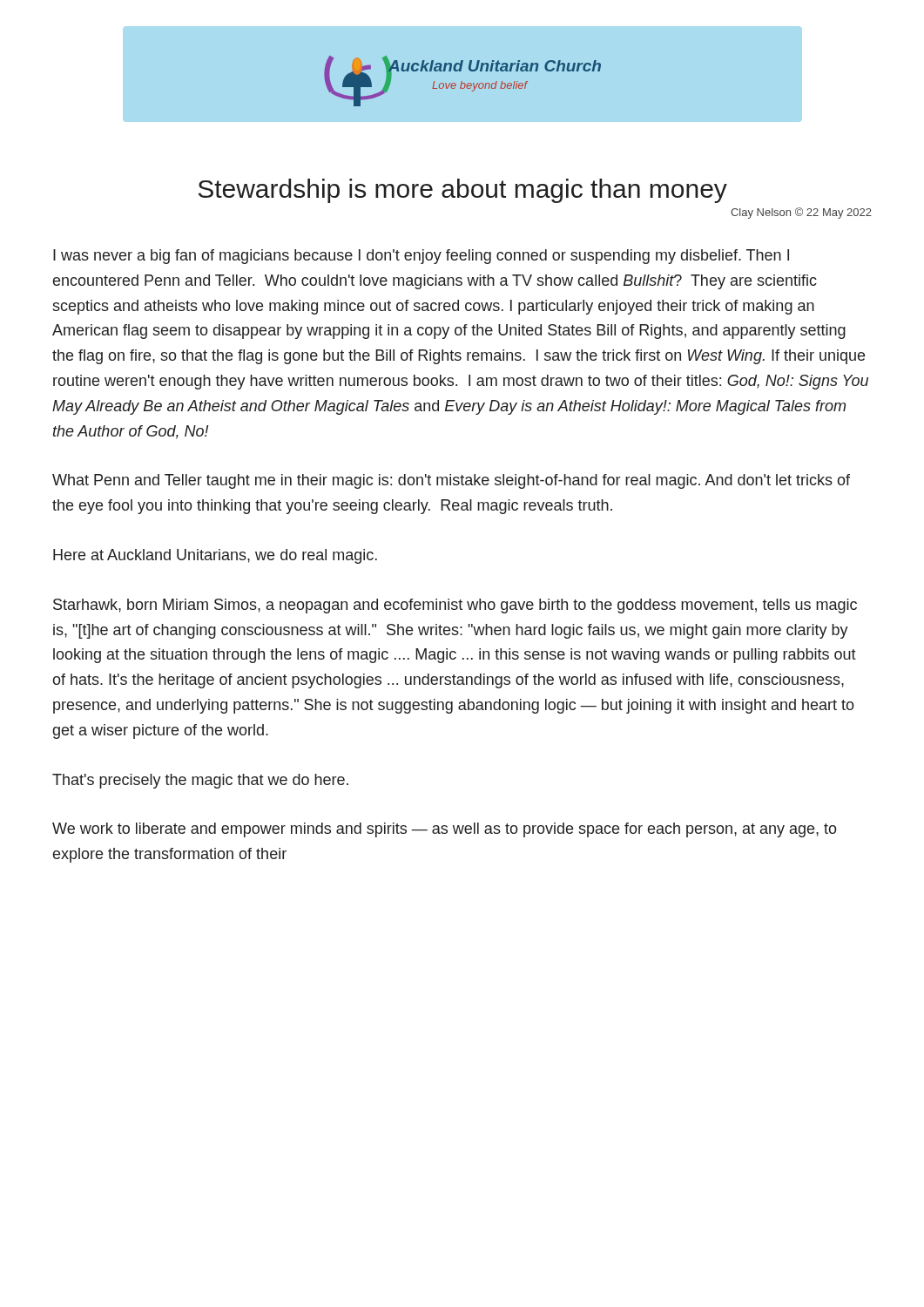Locate the text starting "Stewardship is more about magic than"

click(462, 189)
